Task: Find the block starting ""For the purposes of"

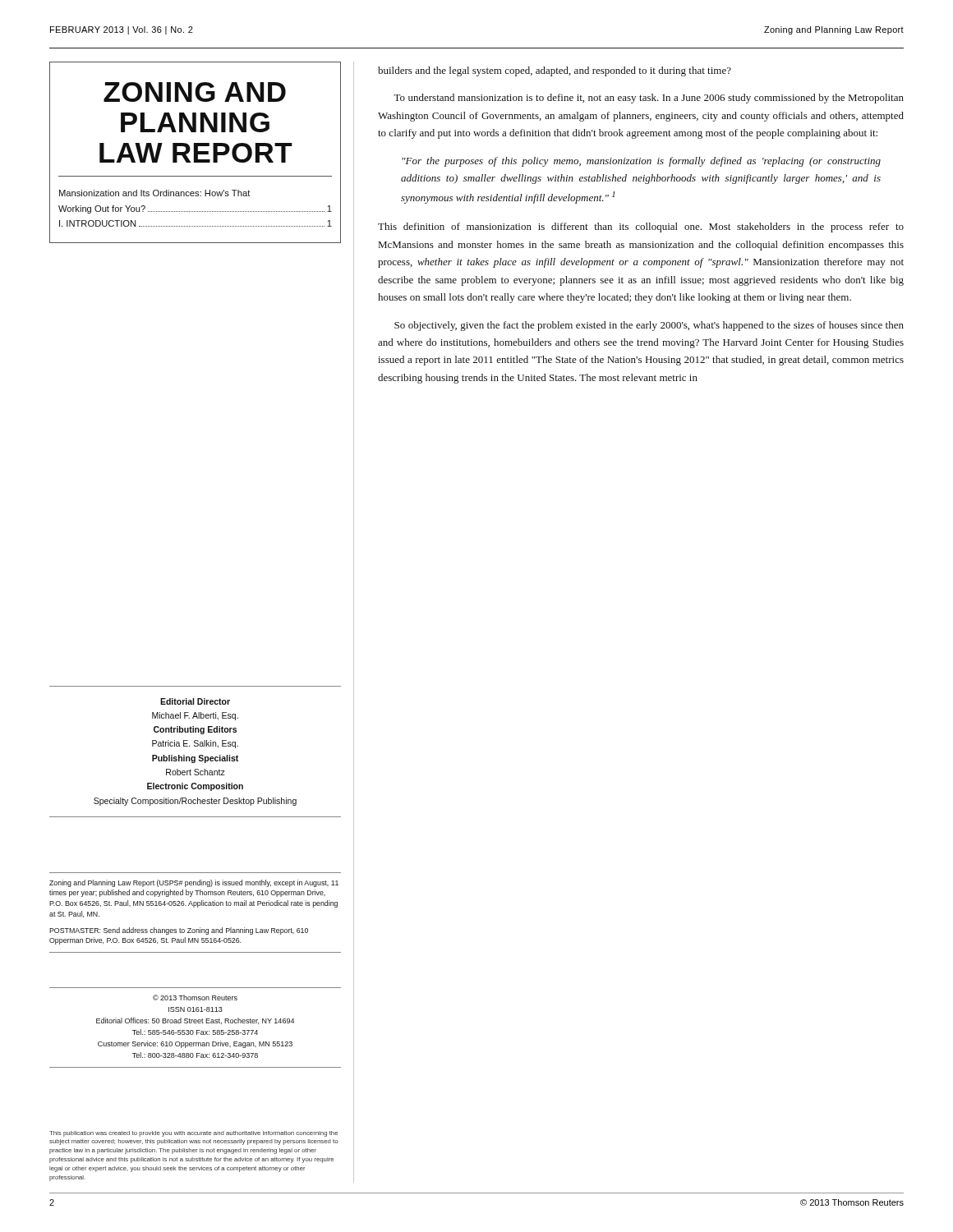Action: coord(641,179)
